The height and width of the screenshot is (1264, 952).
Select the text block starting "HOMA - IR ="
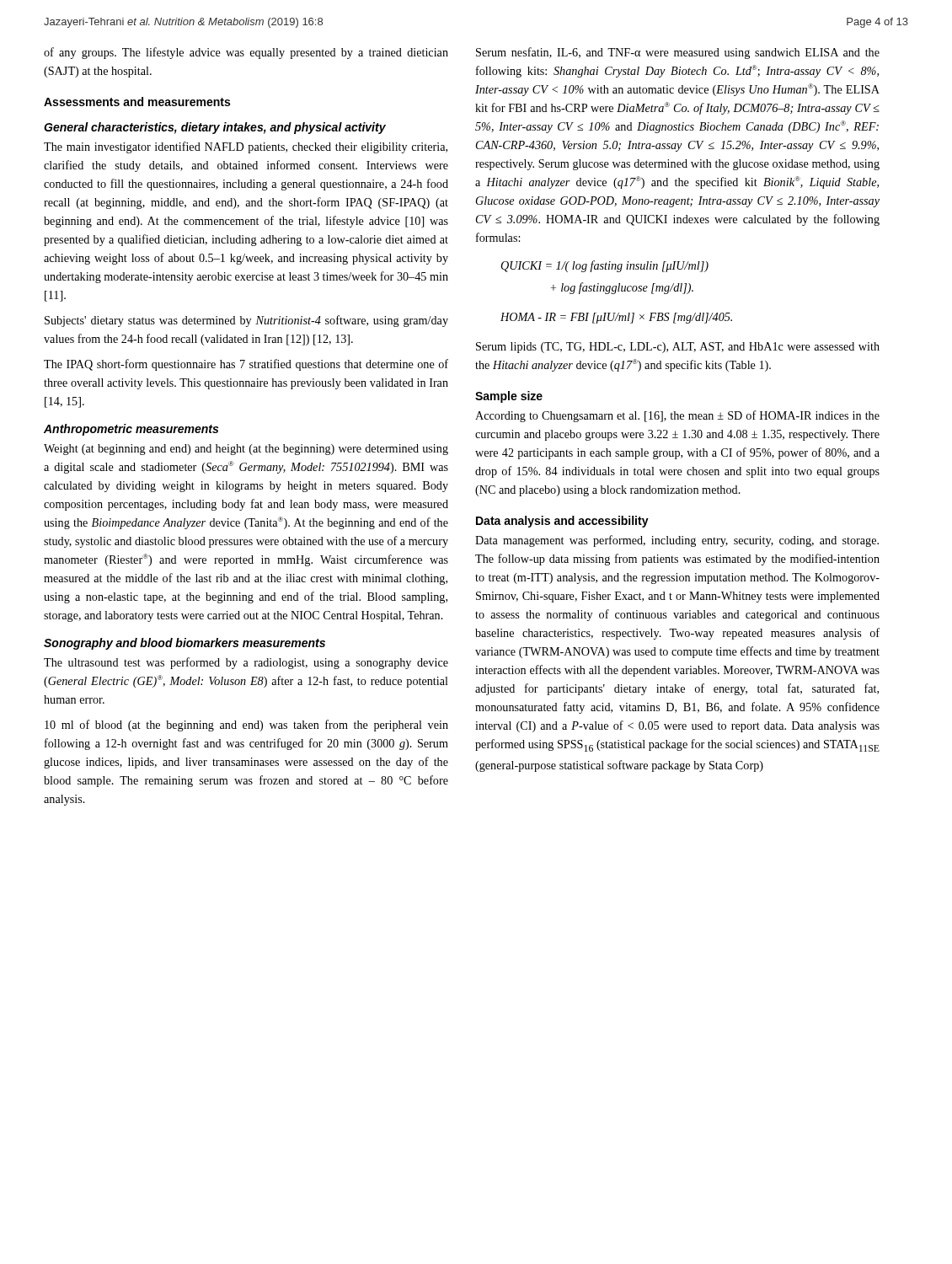(617, 317)
